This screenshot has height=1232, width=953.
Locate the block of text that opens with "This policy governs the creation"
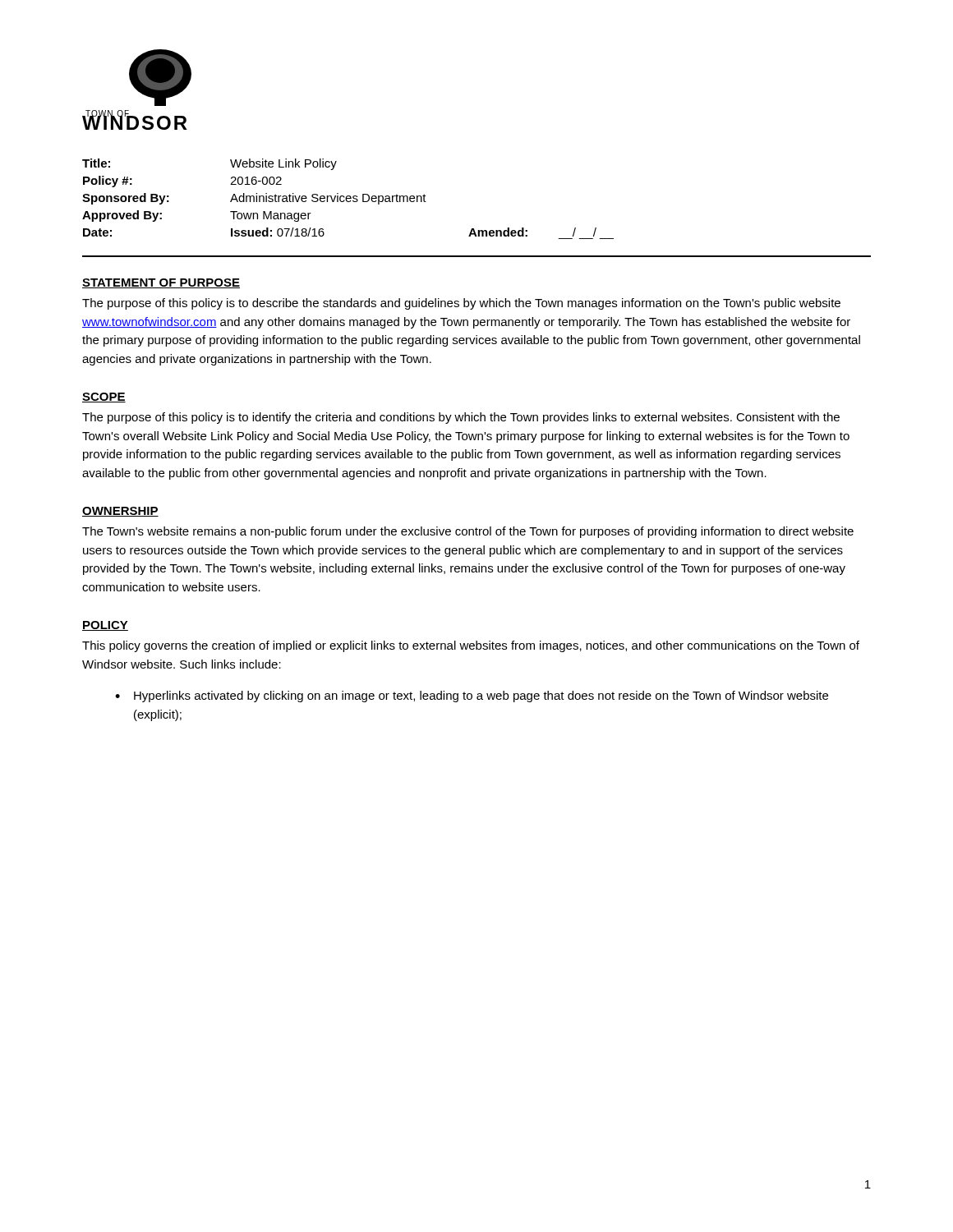pyautogui.click(x=471, y=654)
